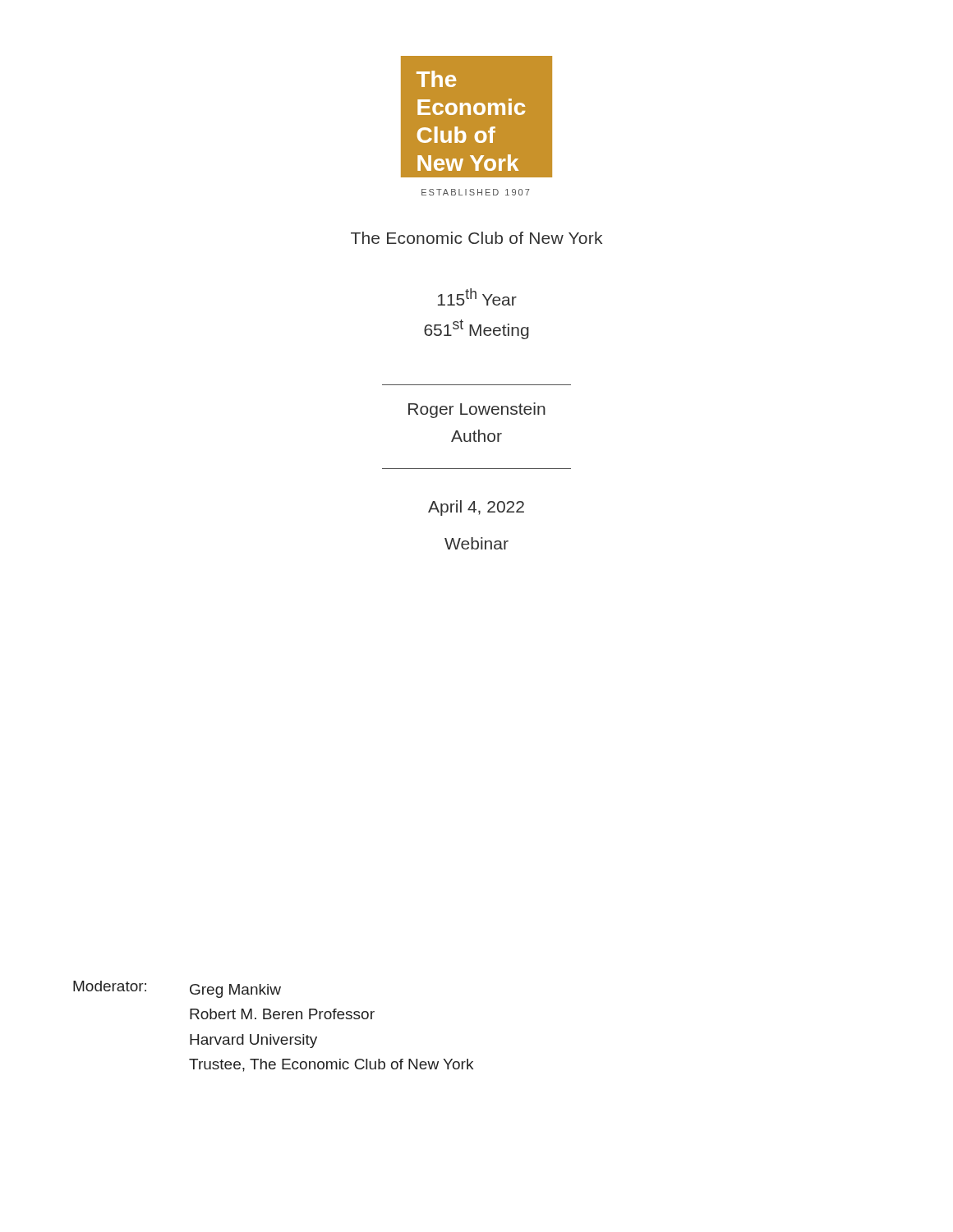Click where it says "115th Year 651st Meeting"

[477, 297]
